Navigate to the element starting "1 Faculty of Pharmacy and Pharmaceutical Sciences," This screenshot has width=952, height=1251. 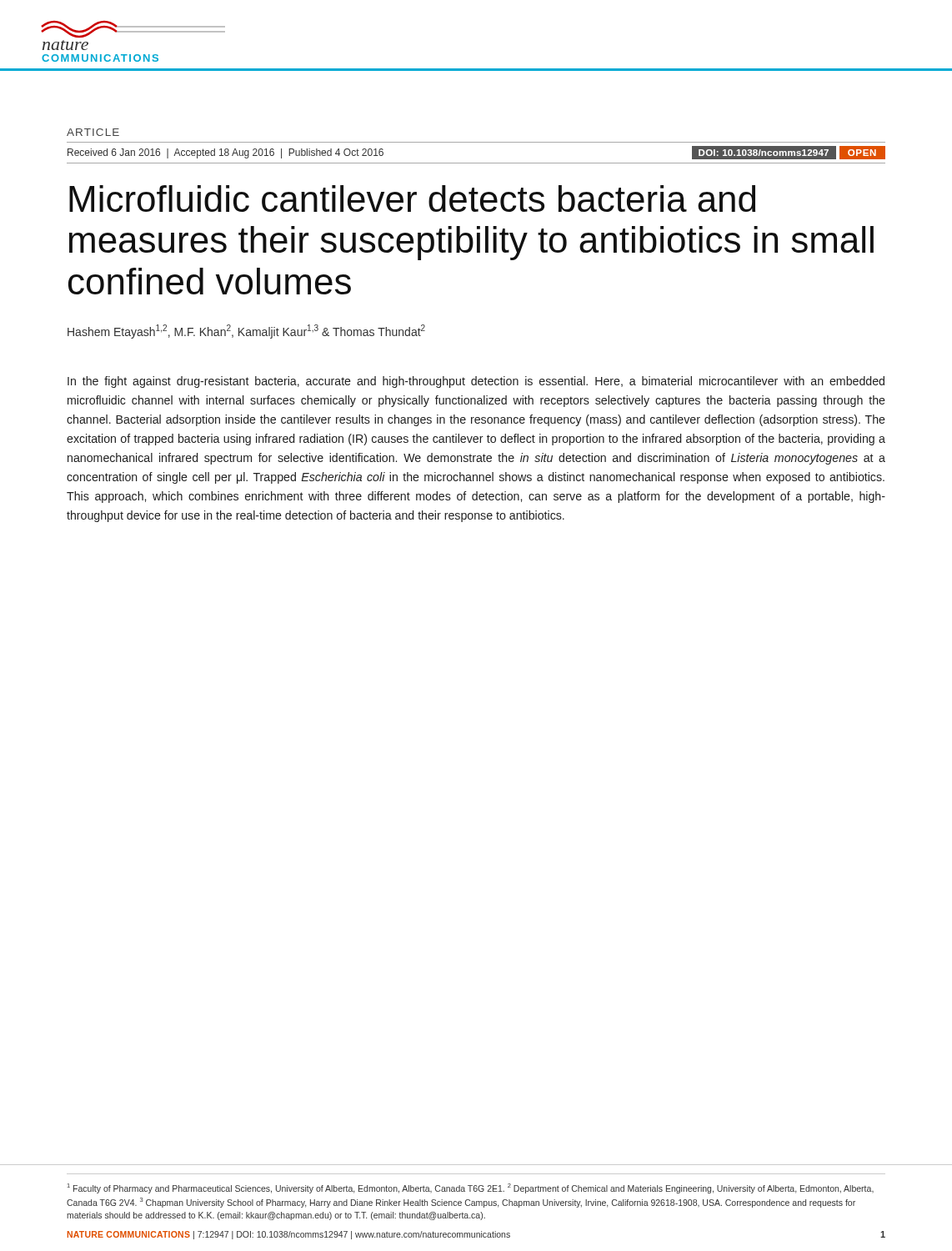[x=470, y=1201]
